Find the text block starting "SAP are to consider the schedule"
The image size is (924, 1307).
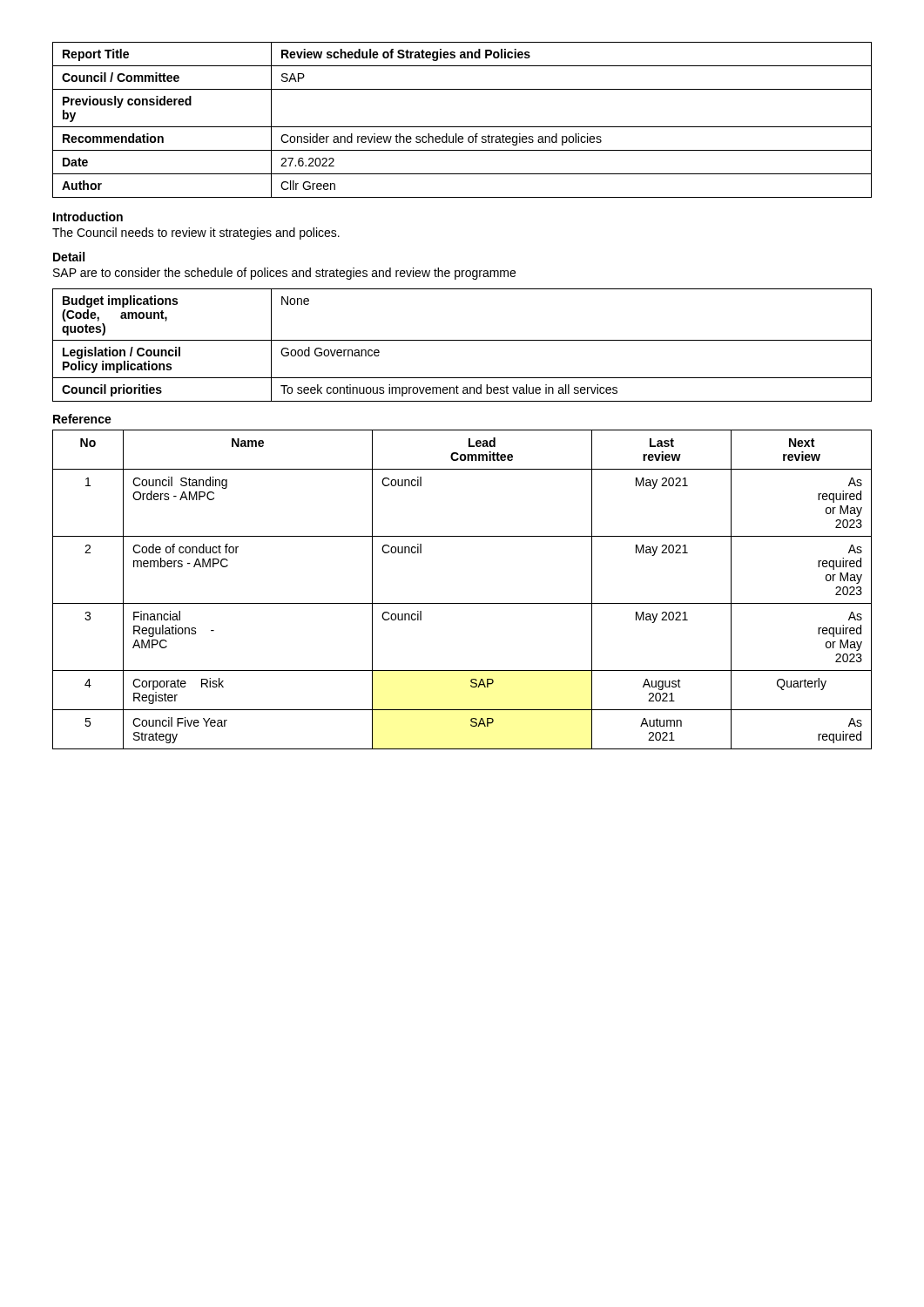click(284, 273)
